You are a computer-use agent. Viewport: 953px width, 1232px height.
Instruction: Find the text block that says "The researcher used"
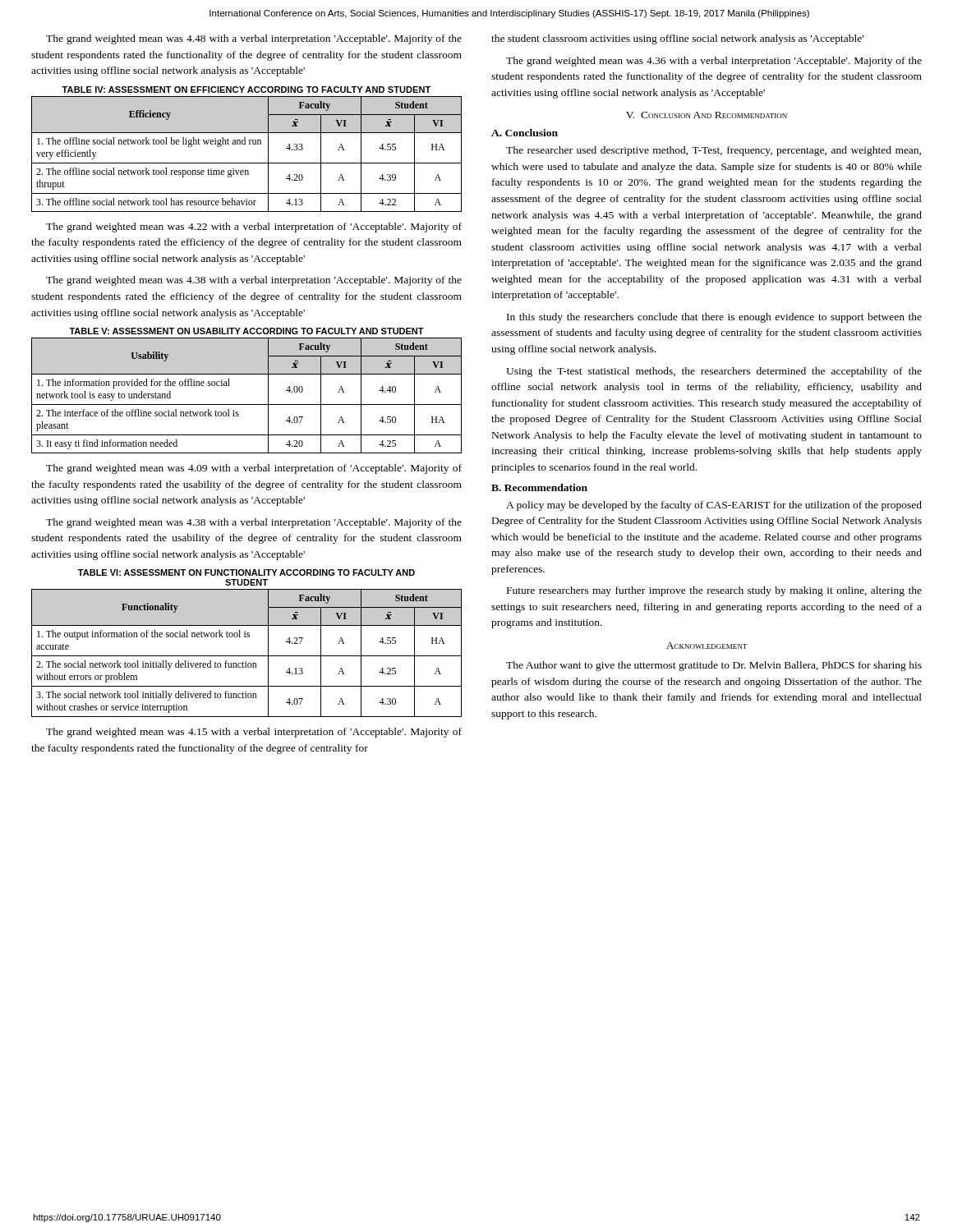pyautogui.click(x=707, y=223)
